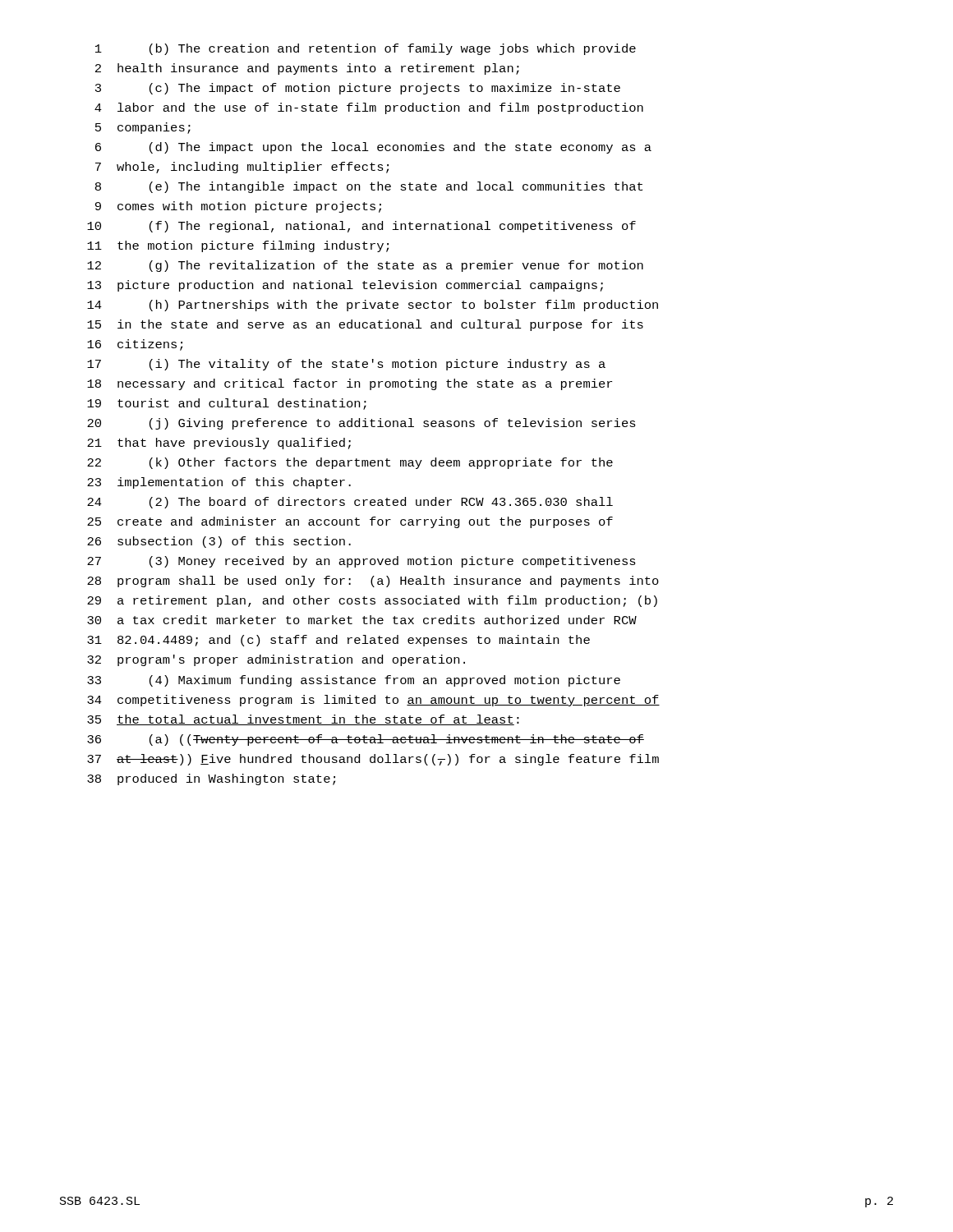Click the passage that begins "2 health insurance and"

click(x=476, y=69)
